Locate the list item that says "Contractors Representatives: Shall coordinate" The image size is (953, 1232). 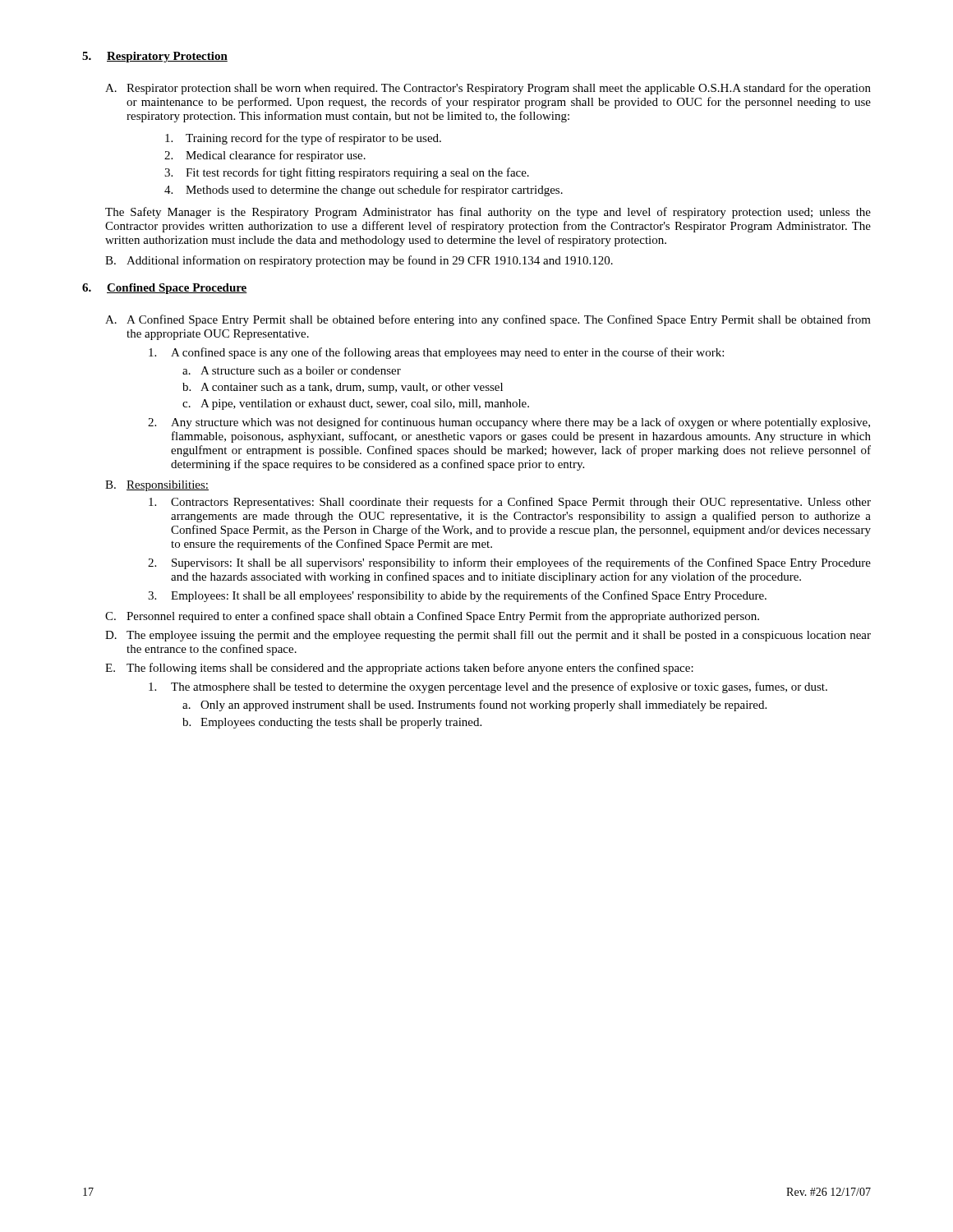click(509, 523)
